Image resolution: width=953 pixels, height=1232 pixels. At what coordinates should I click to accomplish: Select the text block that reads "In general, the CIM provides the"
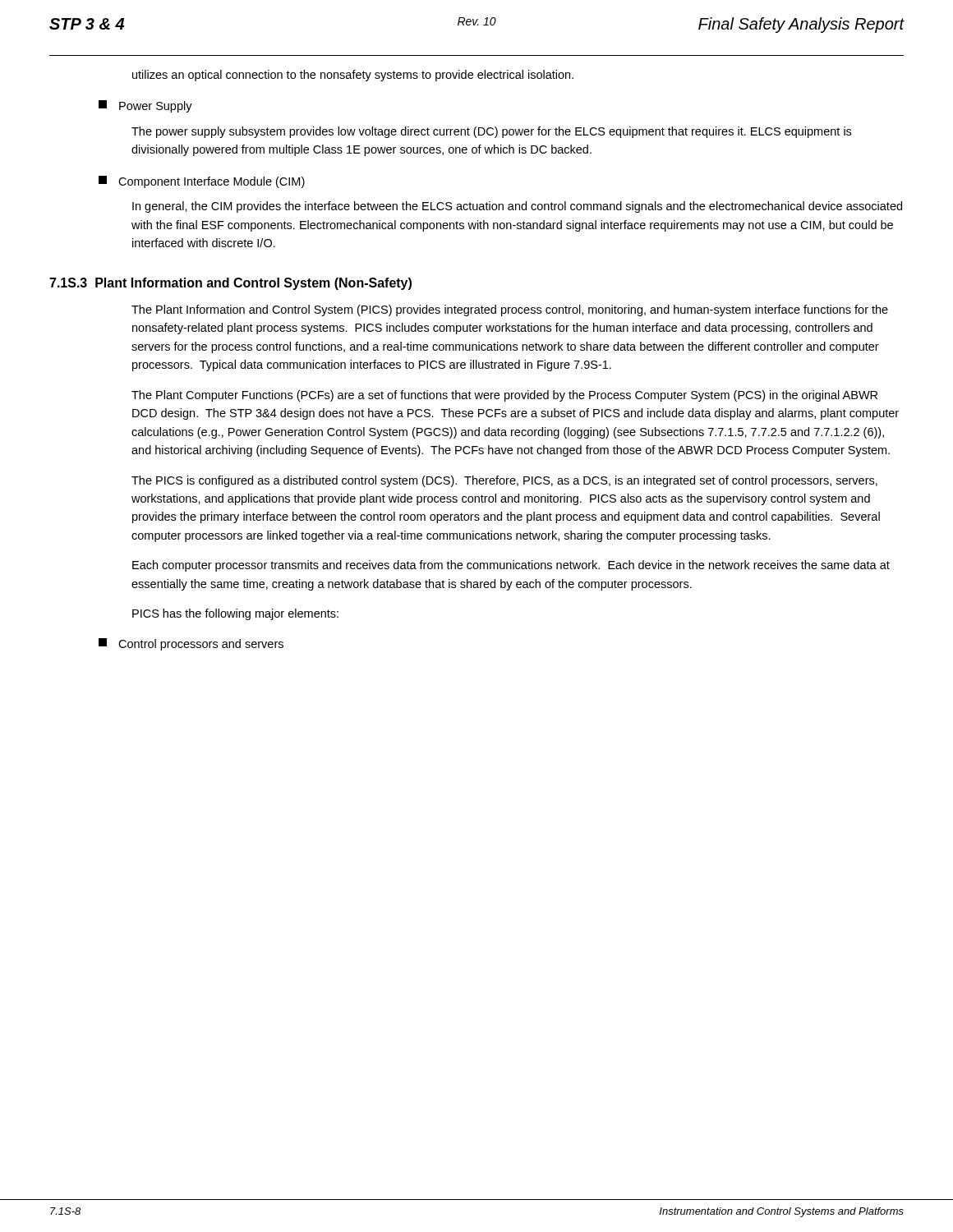[517, 225]
